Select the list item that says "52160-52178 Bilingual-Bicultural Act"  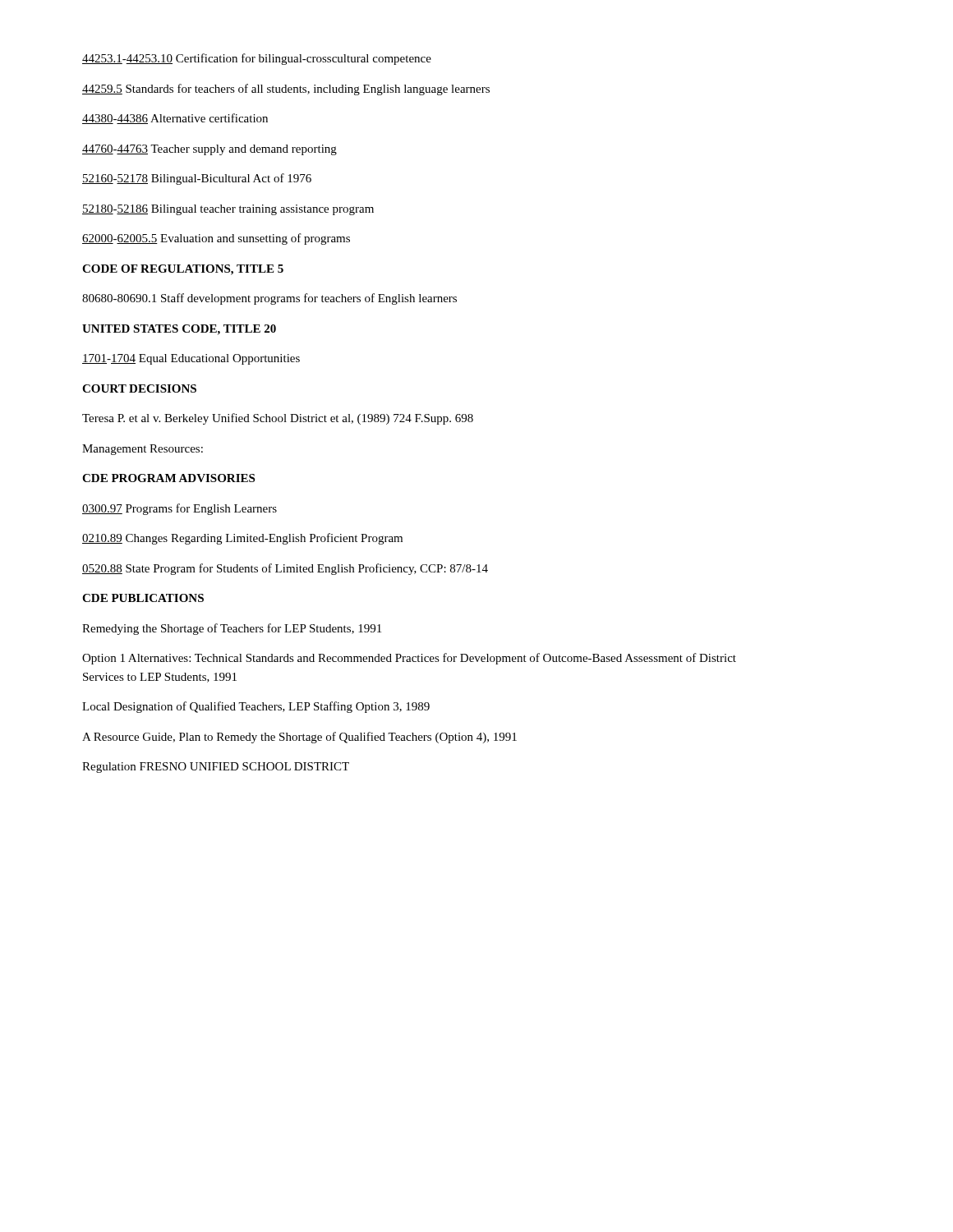(197, 178)
